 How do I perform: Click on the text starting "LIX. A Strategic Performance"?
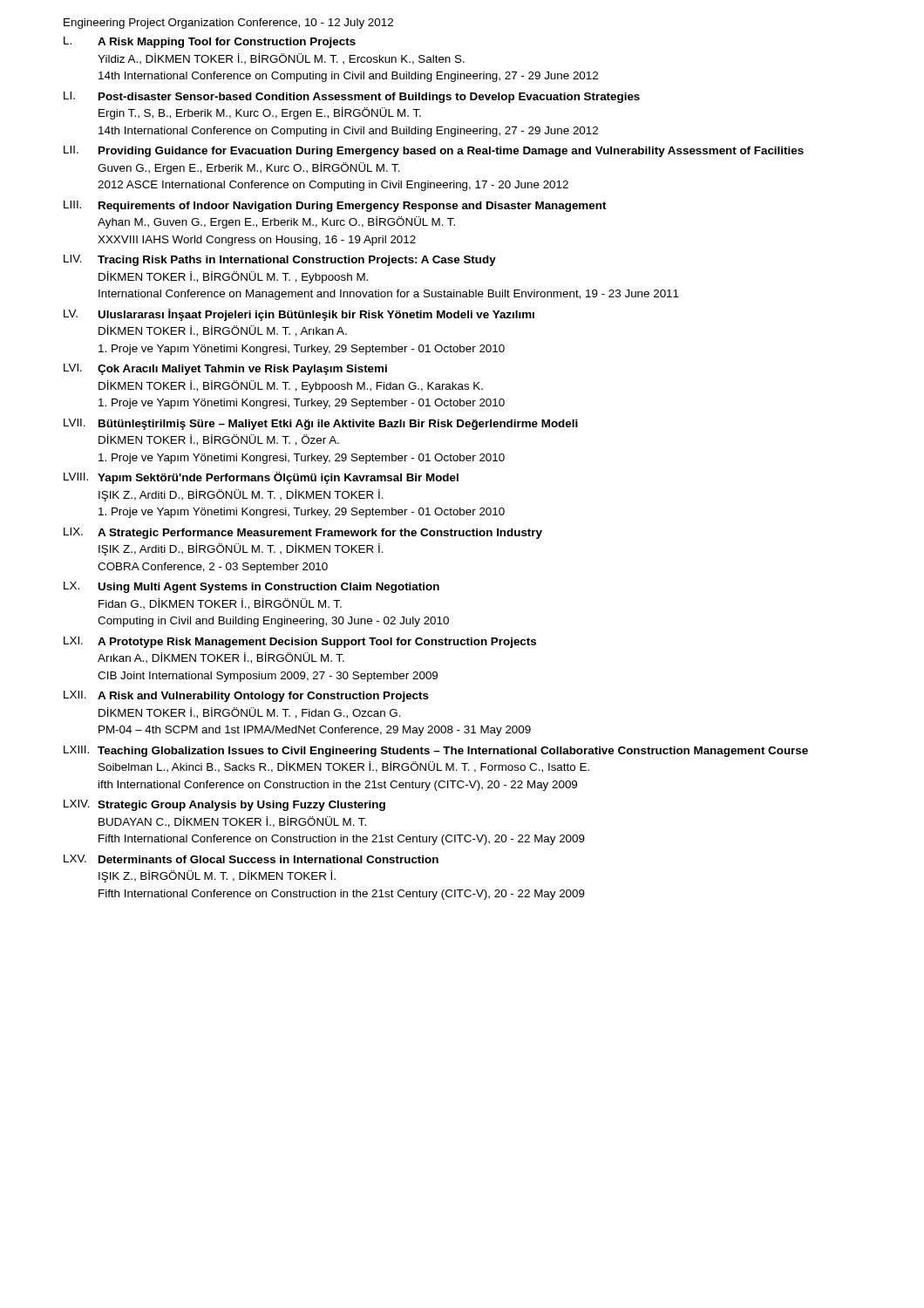(302, 550)
